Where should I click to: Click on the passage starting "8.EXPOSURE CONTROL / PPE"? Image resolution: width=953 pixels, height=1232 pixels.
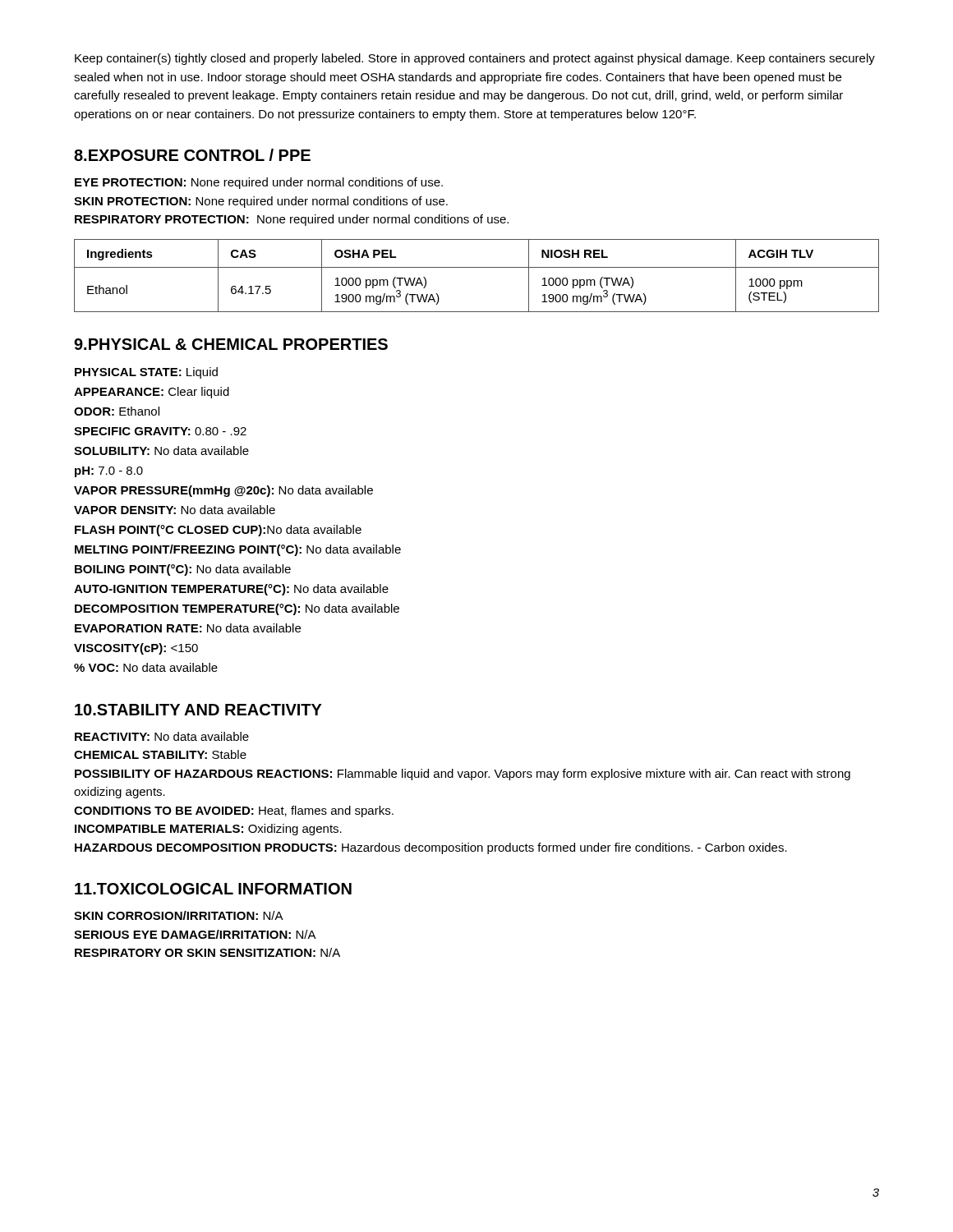[193, 155]
